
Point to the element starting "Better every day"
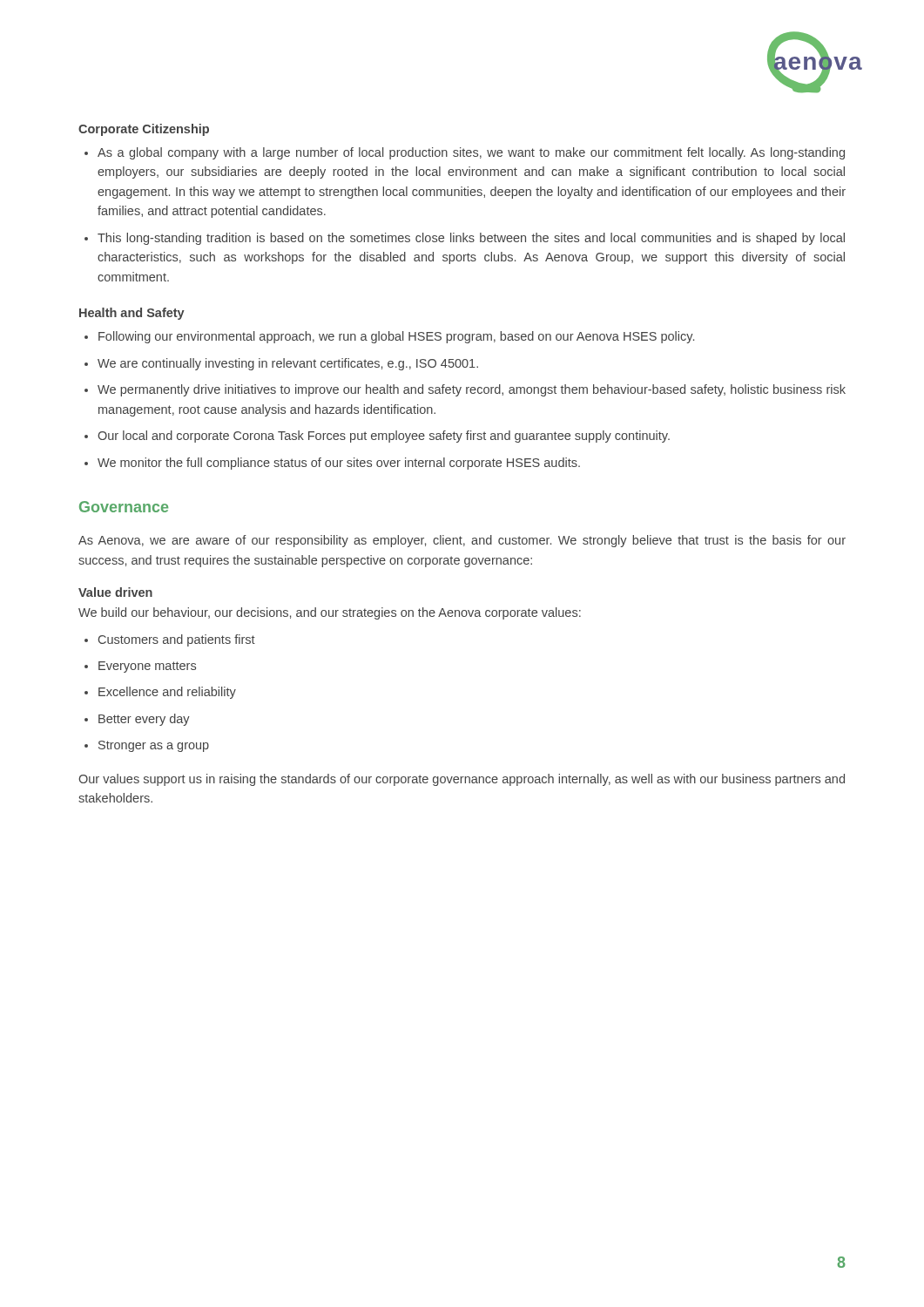click(x=144, y=719)
